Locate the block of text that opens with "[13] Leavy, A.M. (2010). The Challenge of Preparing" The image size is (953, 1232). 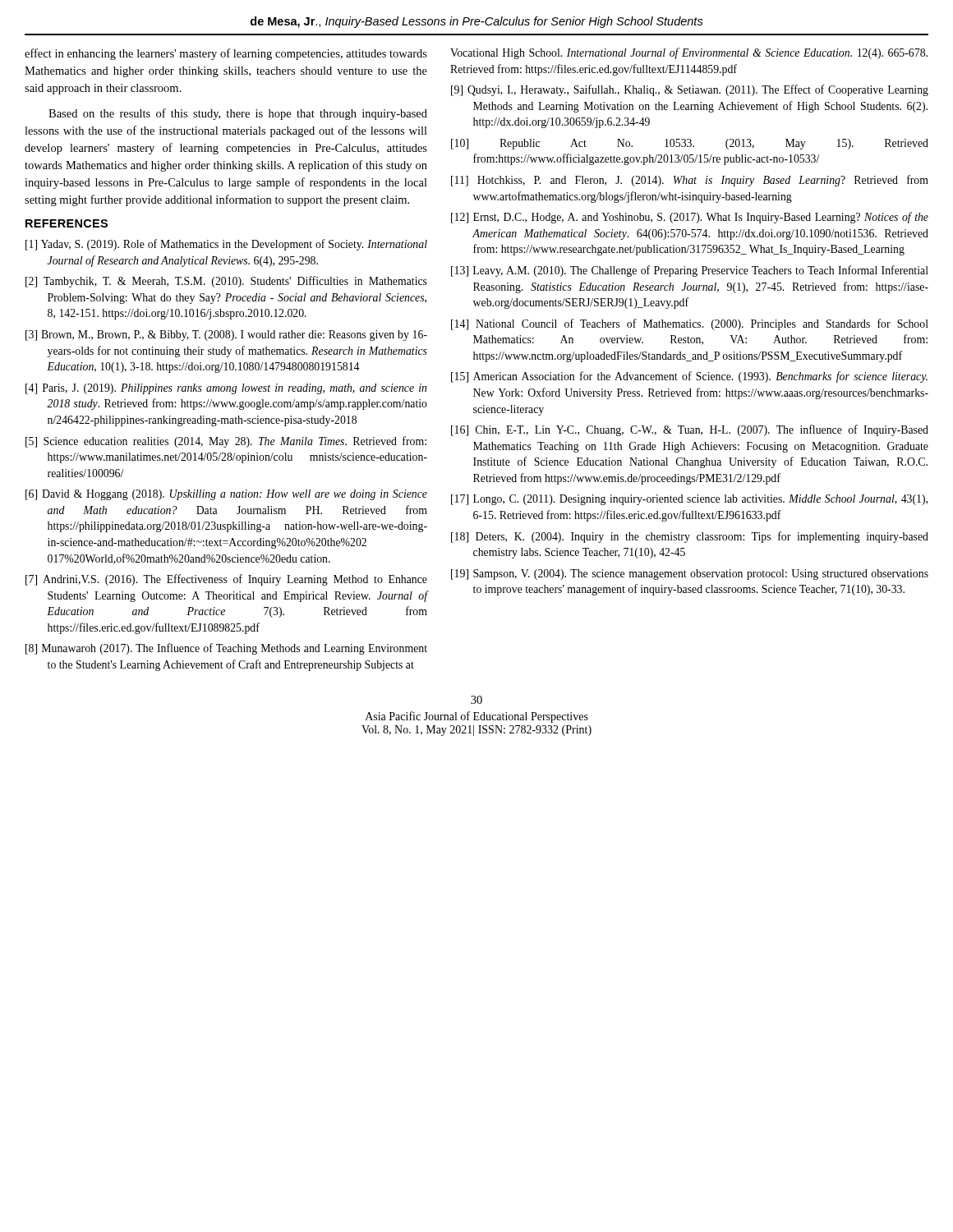click(x=689, y=287)
